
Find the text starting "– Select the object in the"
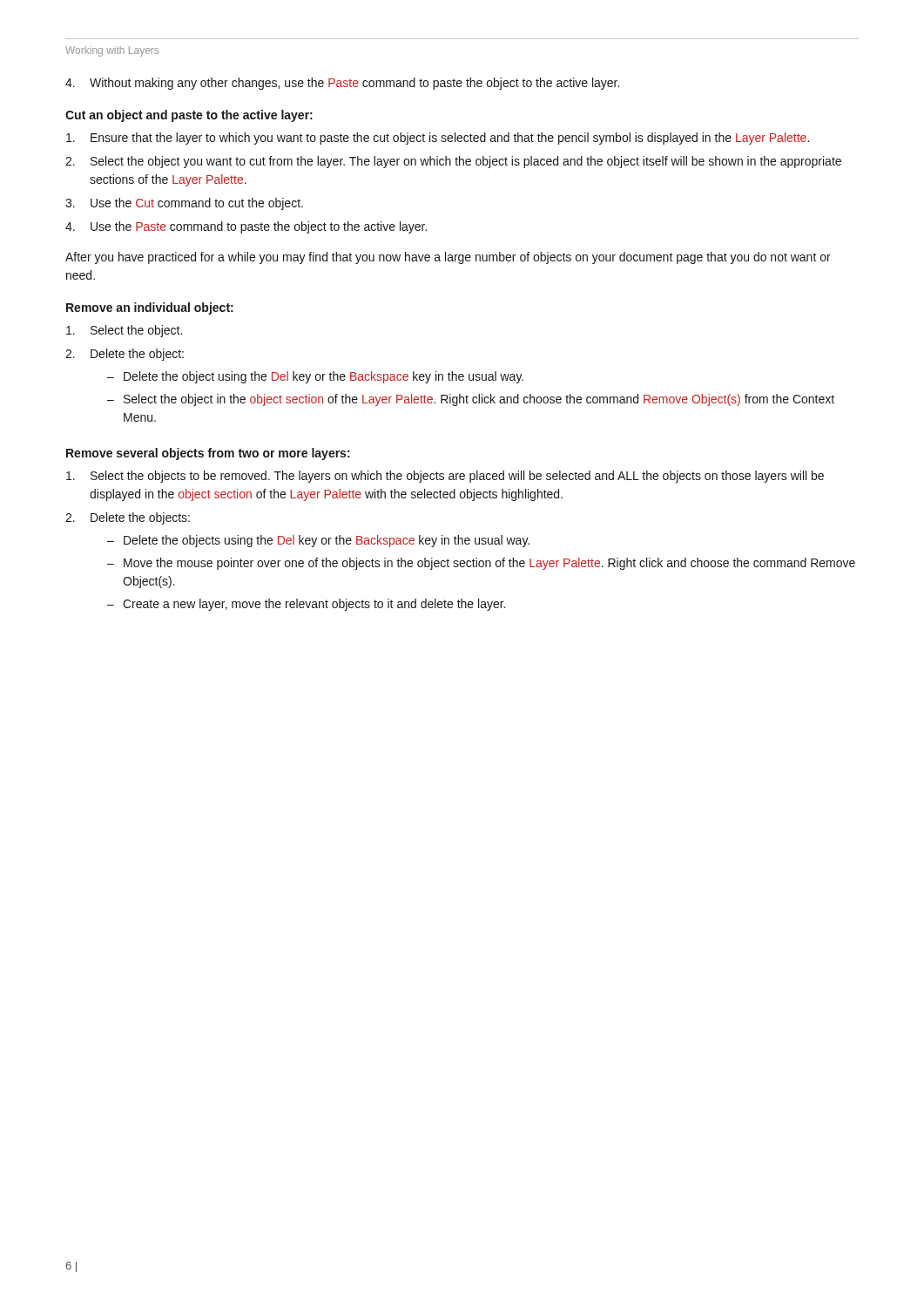483,409
